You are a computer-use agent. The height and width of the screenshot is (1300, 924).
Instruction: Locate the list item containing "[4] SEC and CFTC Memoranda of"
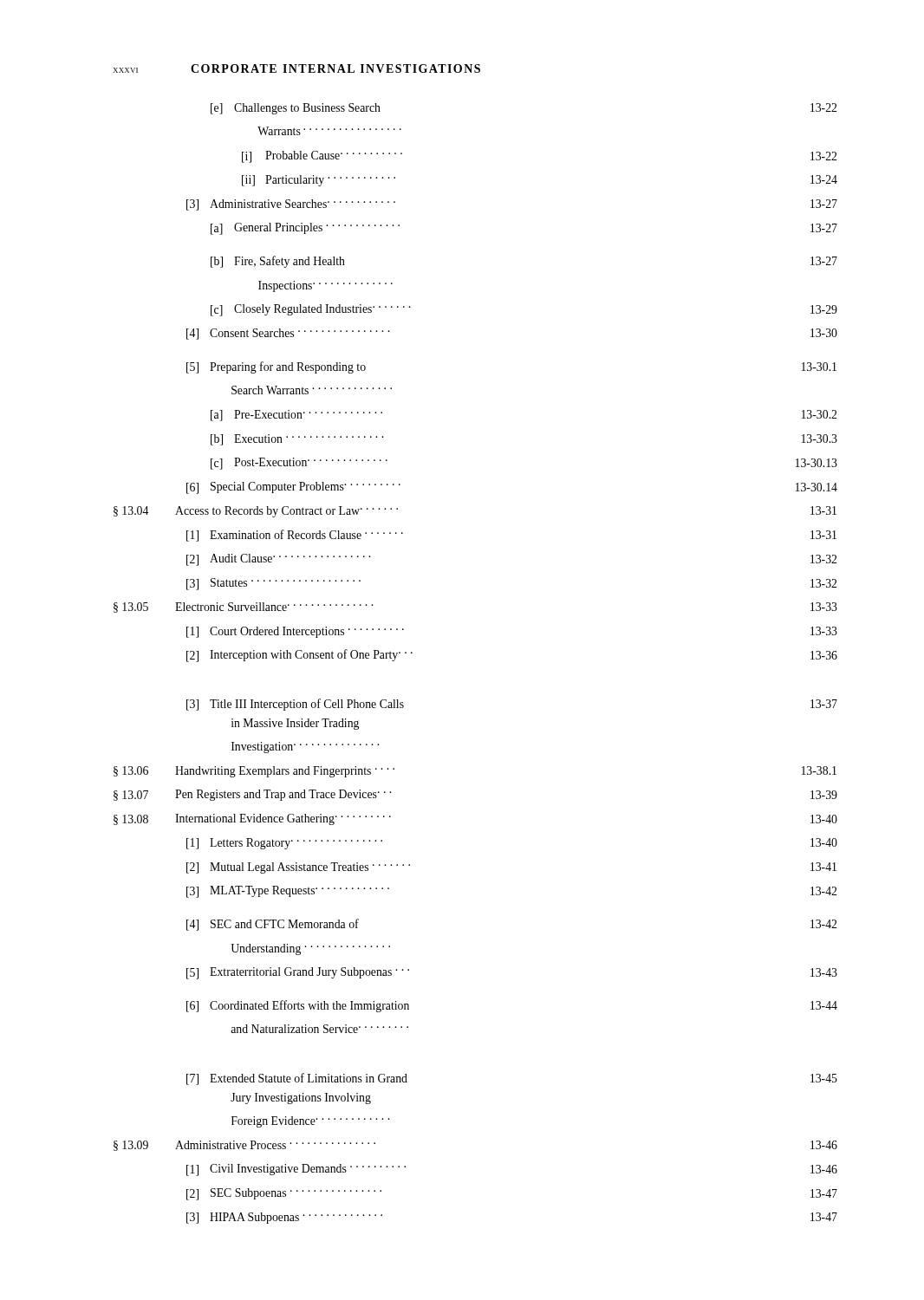(x=273, y=924)
